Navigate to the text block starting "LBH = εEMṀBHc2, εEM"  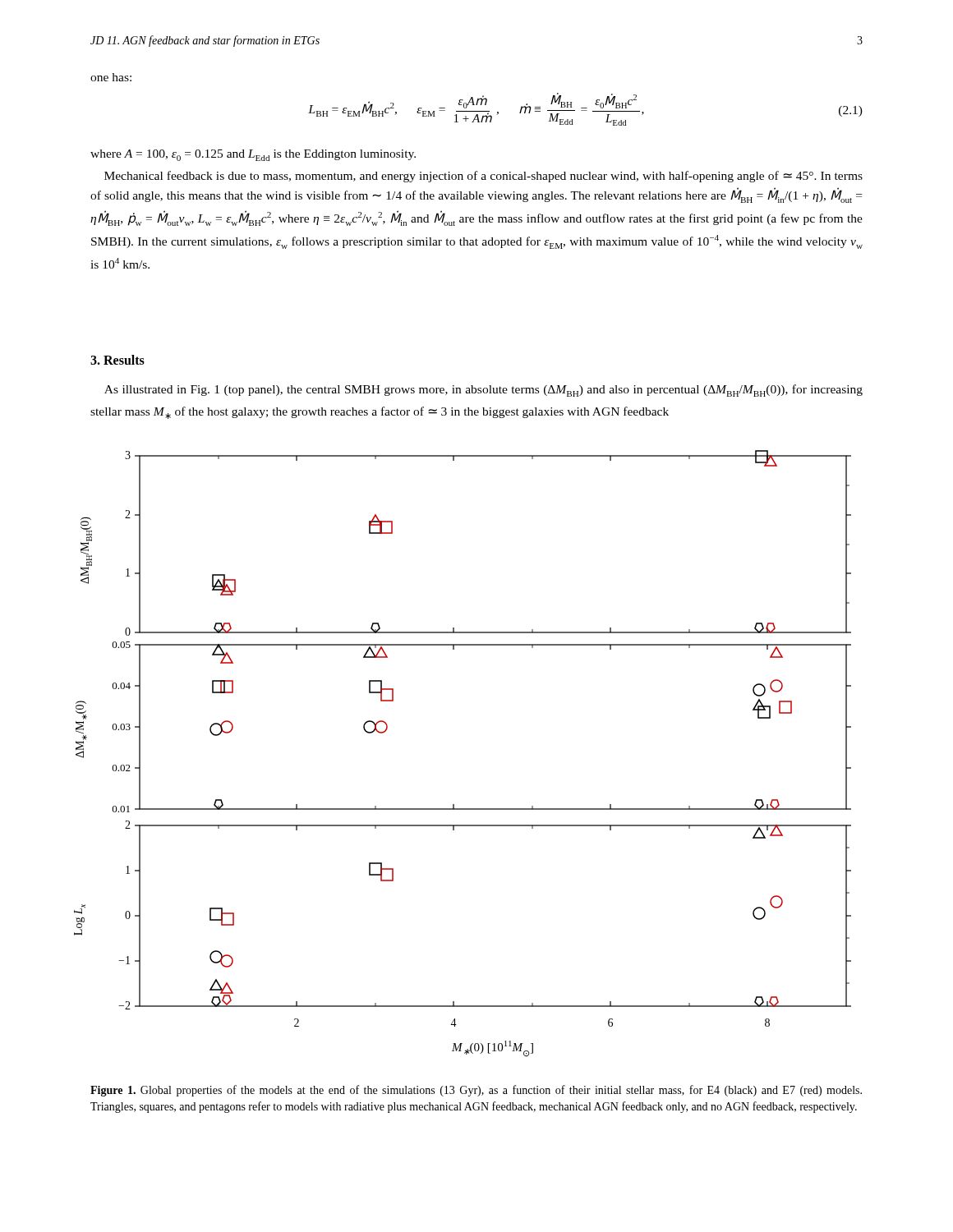[586, 110]
